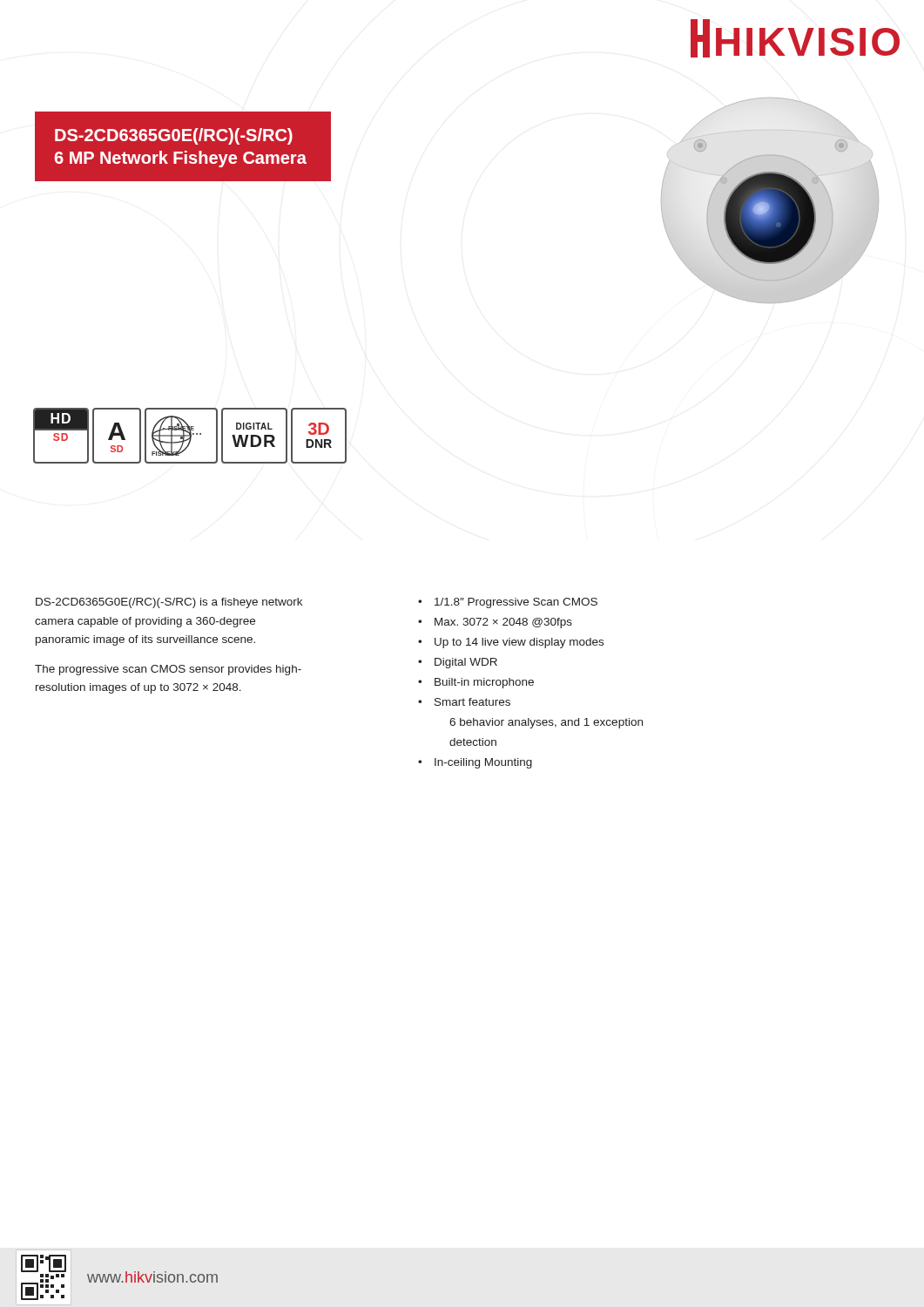Where does it say "Max. 3072 × 2048 @30fps"?
Viewport: 924px width, 1307px height.
click(x=503, y=622)
